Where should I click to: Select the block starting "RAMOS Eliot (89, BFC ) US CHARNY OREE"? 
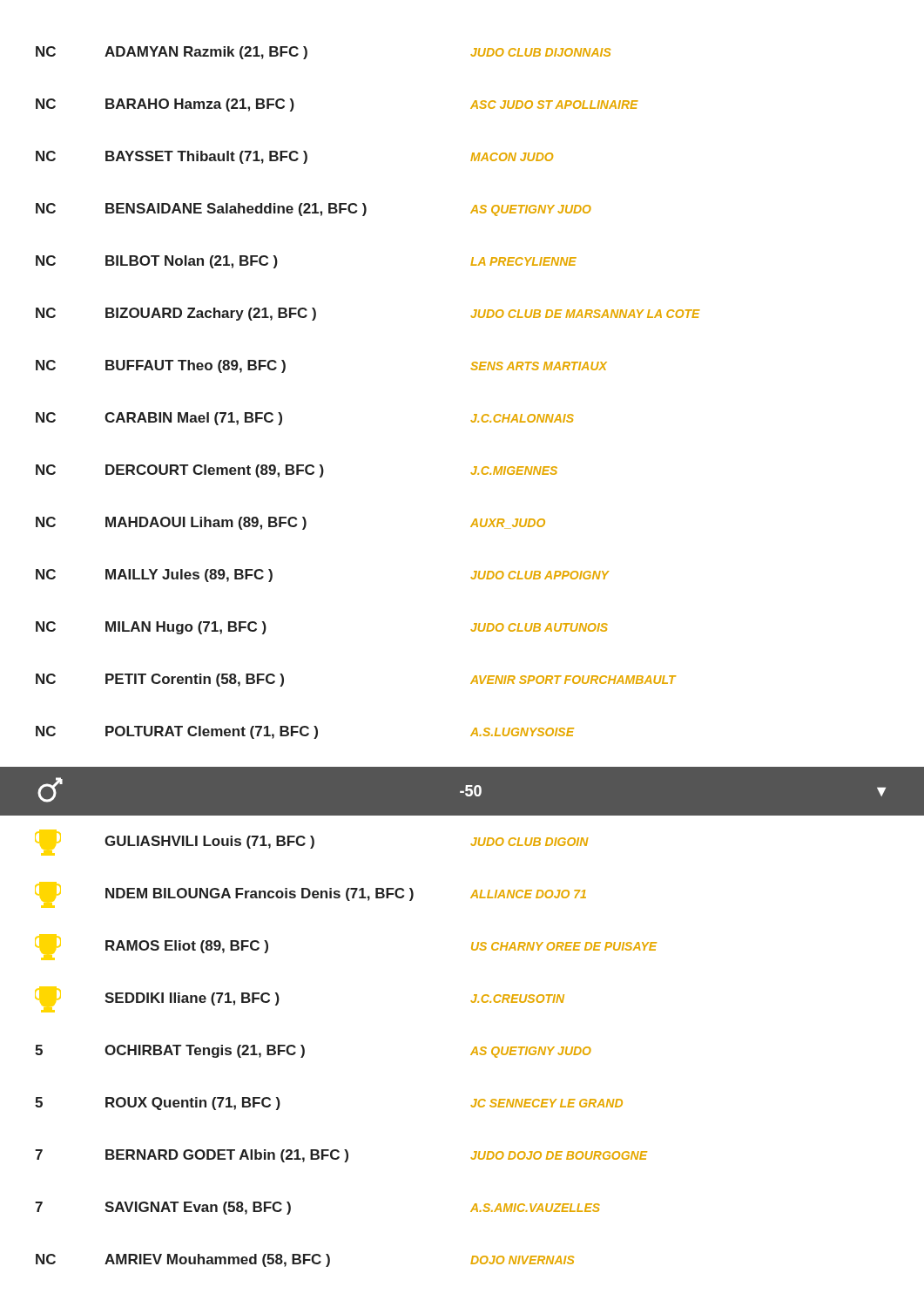pos(202,947)
